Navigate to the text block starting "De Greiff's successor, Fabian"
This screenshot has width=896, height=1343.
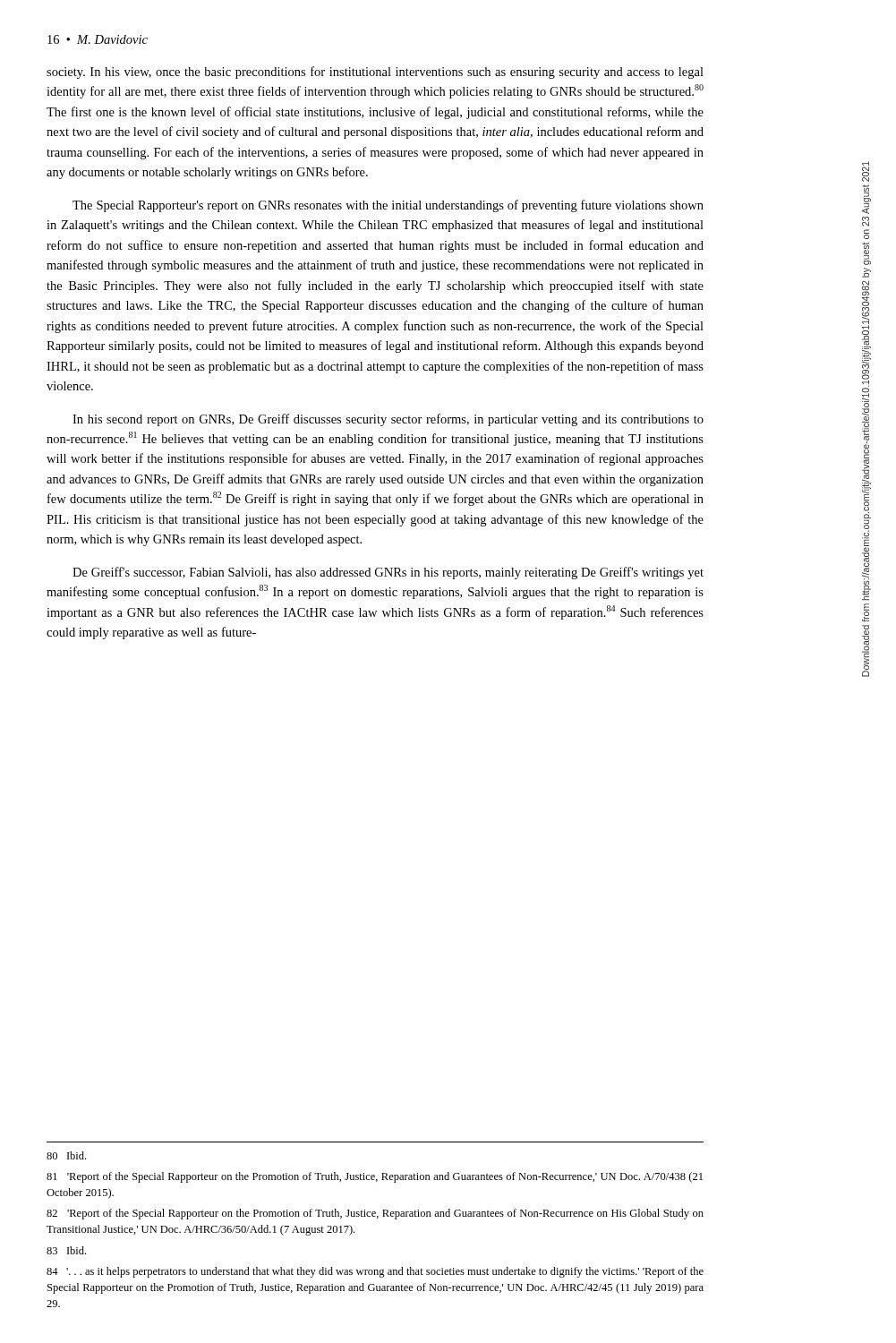pyautogui.click(x=375, y=602)
